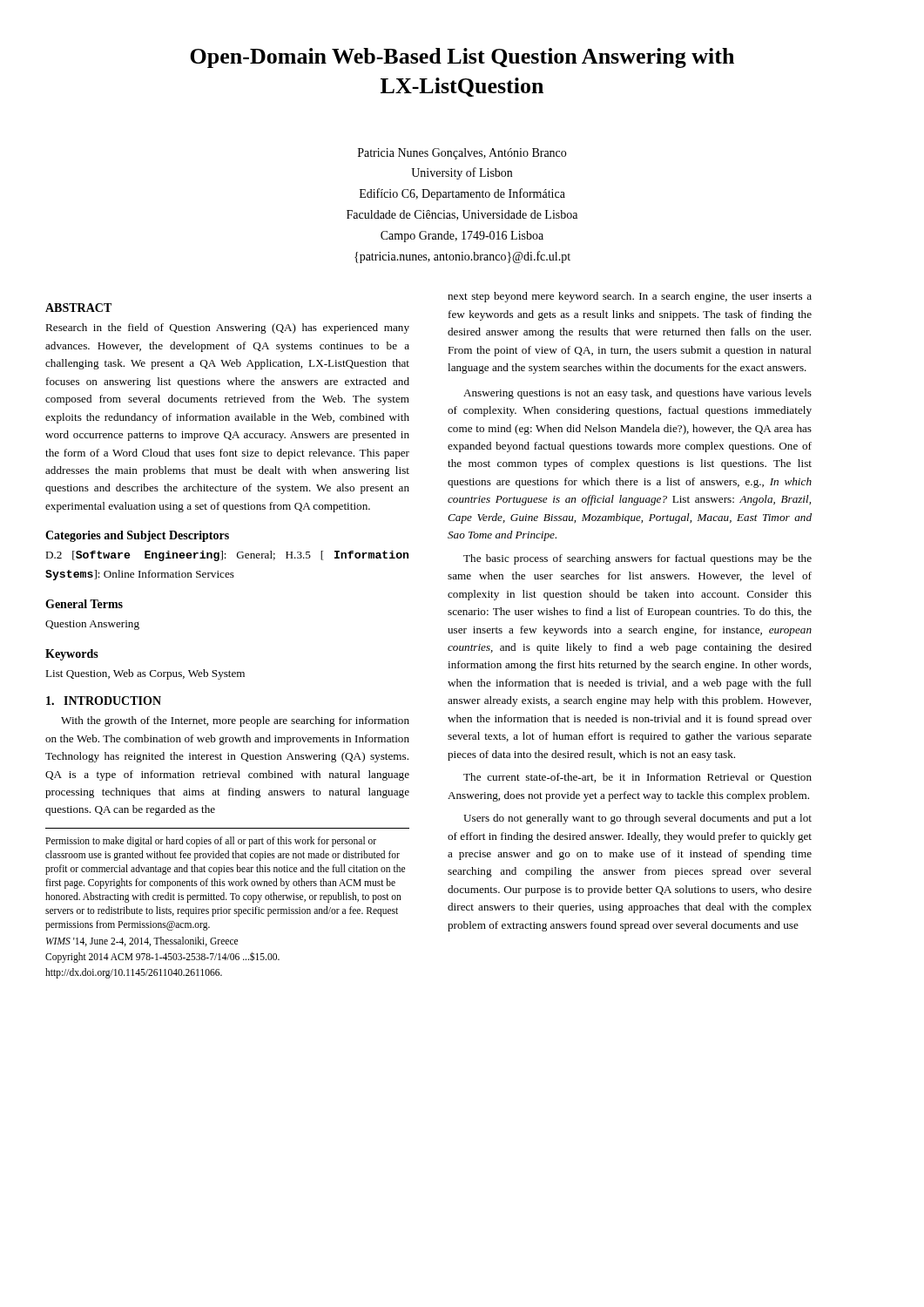Locate the block of text that opens with "The basic process of searching"
This screenshot has width=924, height=1307.
tap(630, 656)
